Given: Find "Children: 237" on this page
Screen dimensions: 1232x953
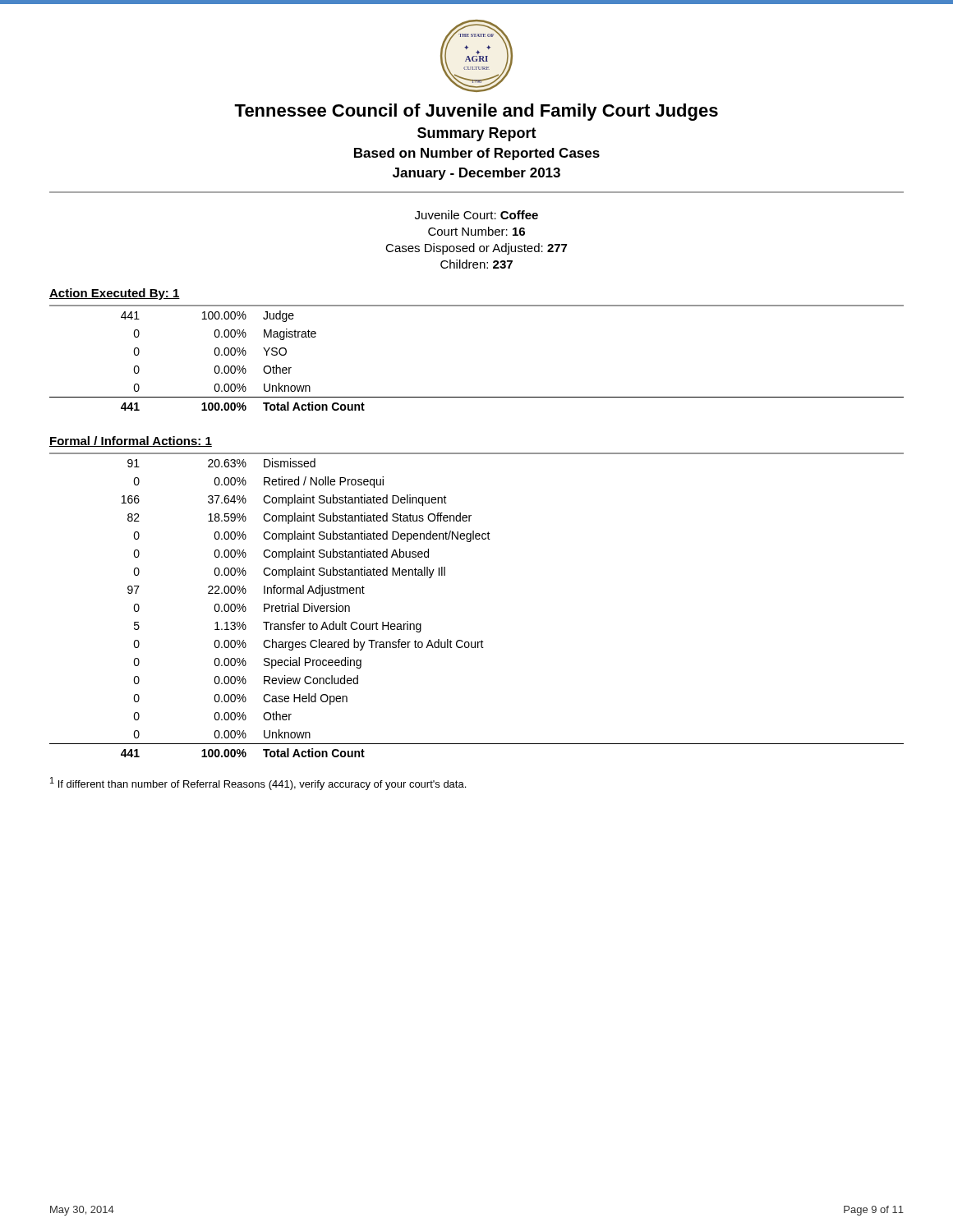Looking at the screenshot, I should pos(476,264).
